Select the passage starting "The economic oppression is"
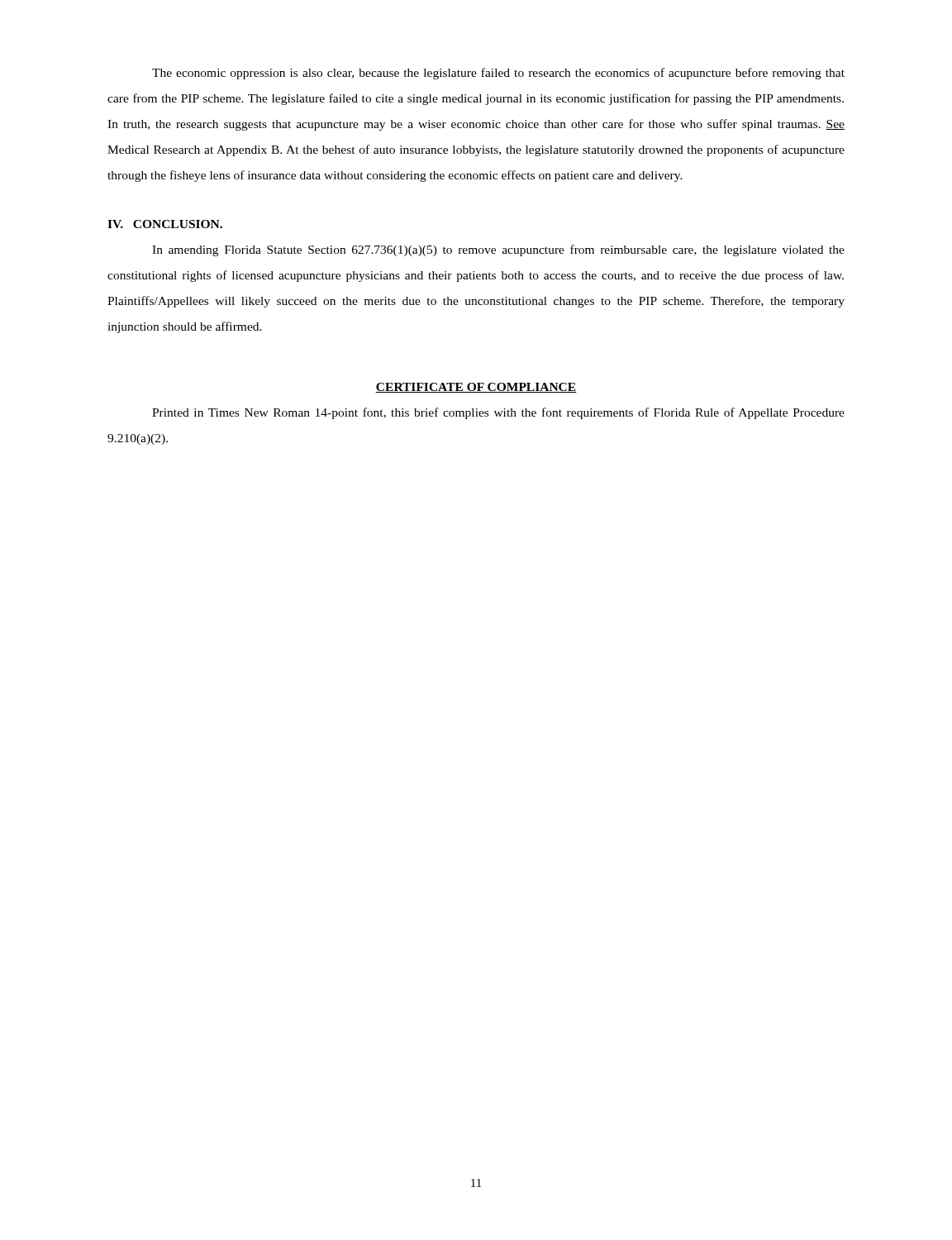 [x=476, y=124]
